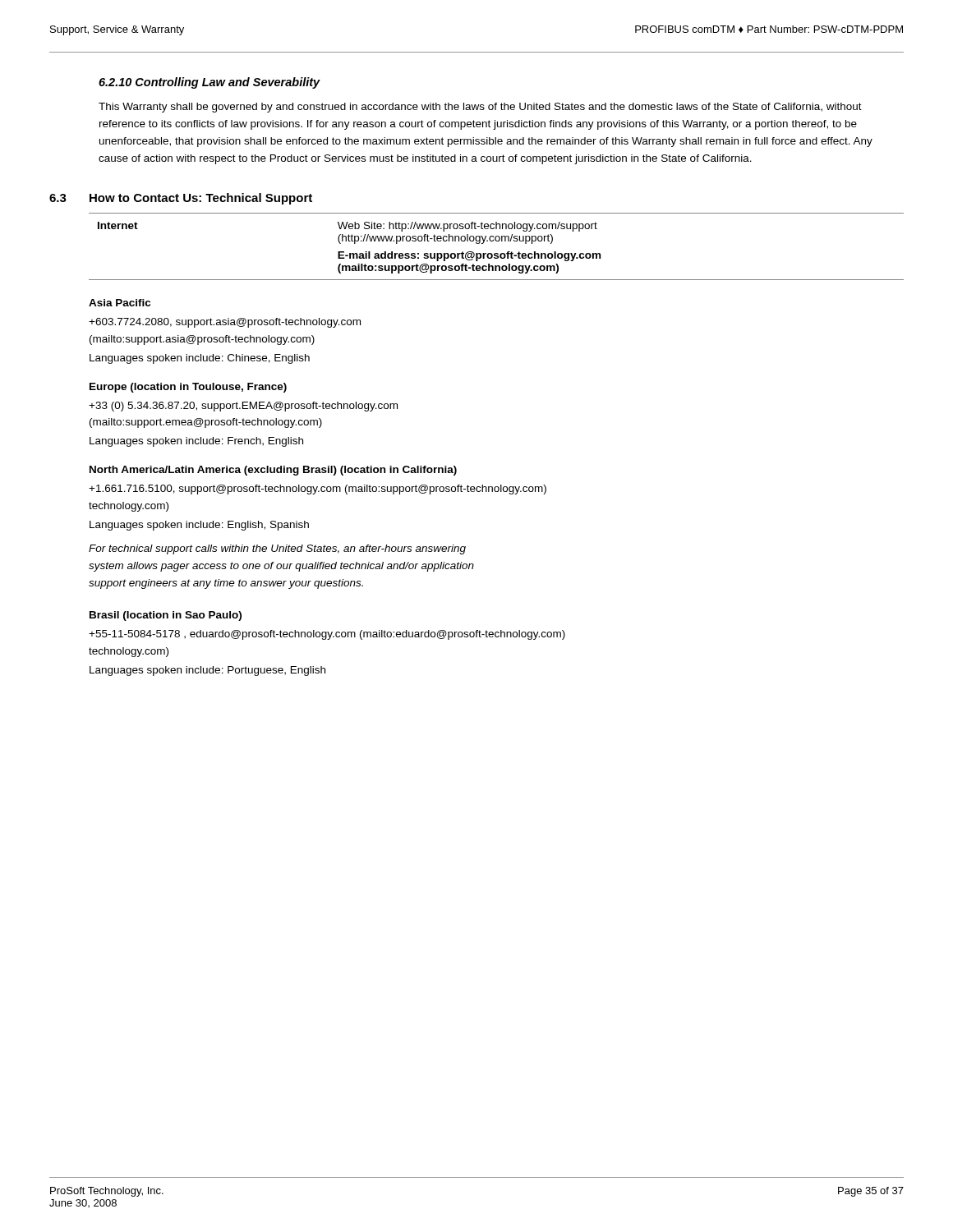Select the block starting "Europe (location in Toulouse,"
This screenshot has height=1232, width=953.
coord(188,386)
